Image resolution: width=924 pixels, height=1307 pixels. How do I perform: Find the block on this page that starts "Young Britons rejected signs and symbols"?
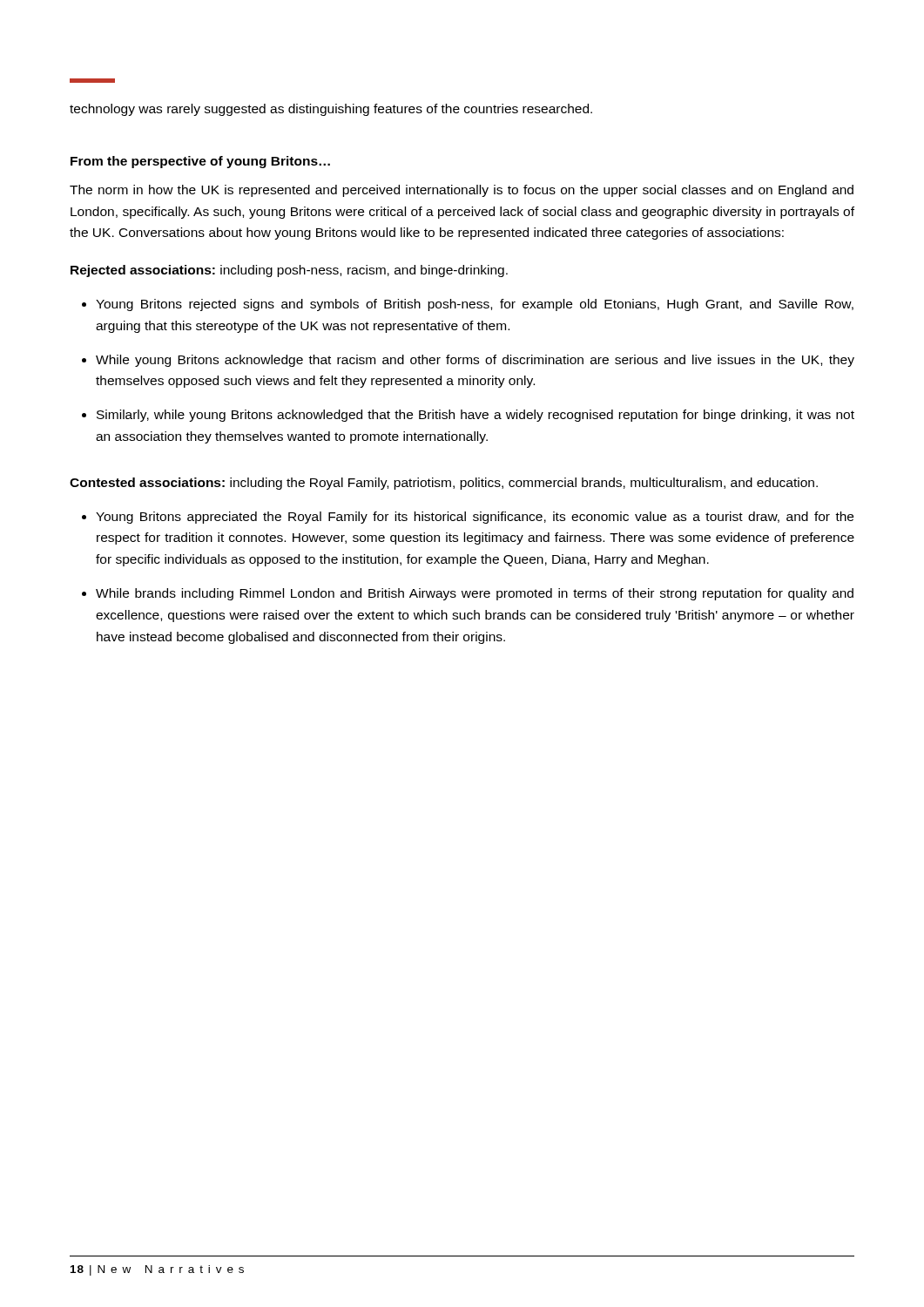click(x=475, y=314)
